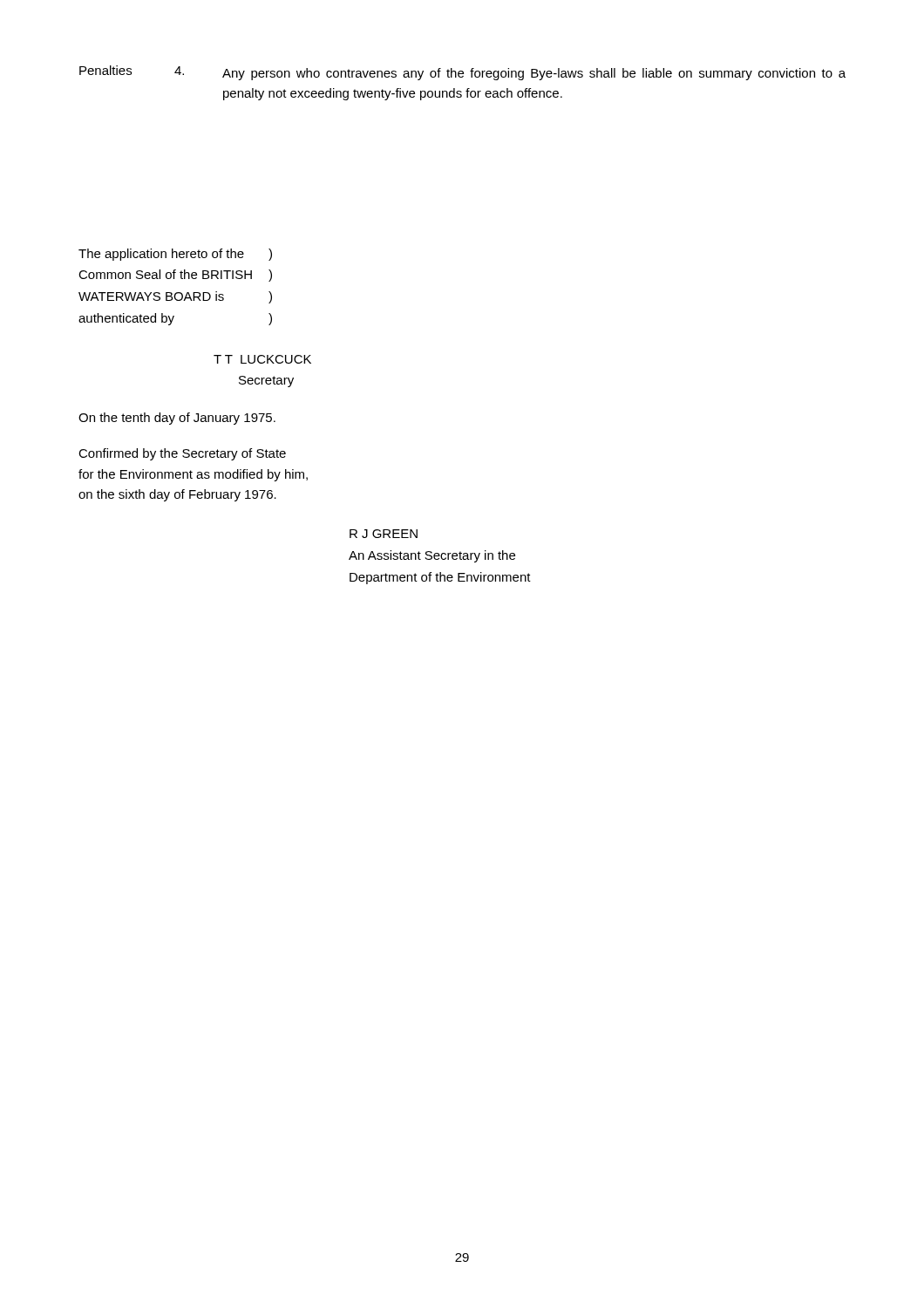Click on the text with the text "On the tenth day of January 1975."

(177, 417)
